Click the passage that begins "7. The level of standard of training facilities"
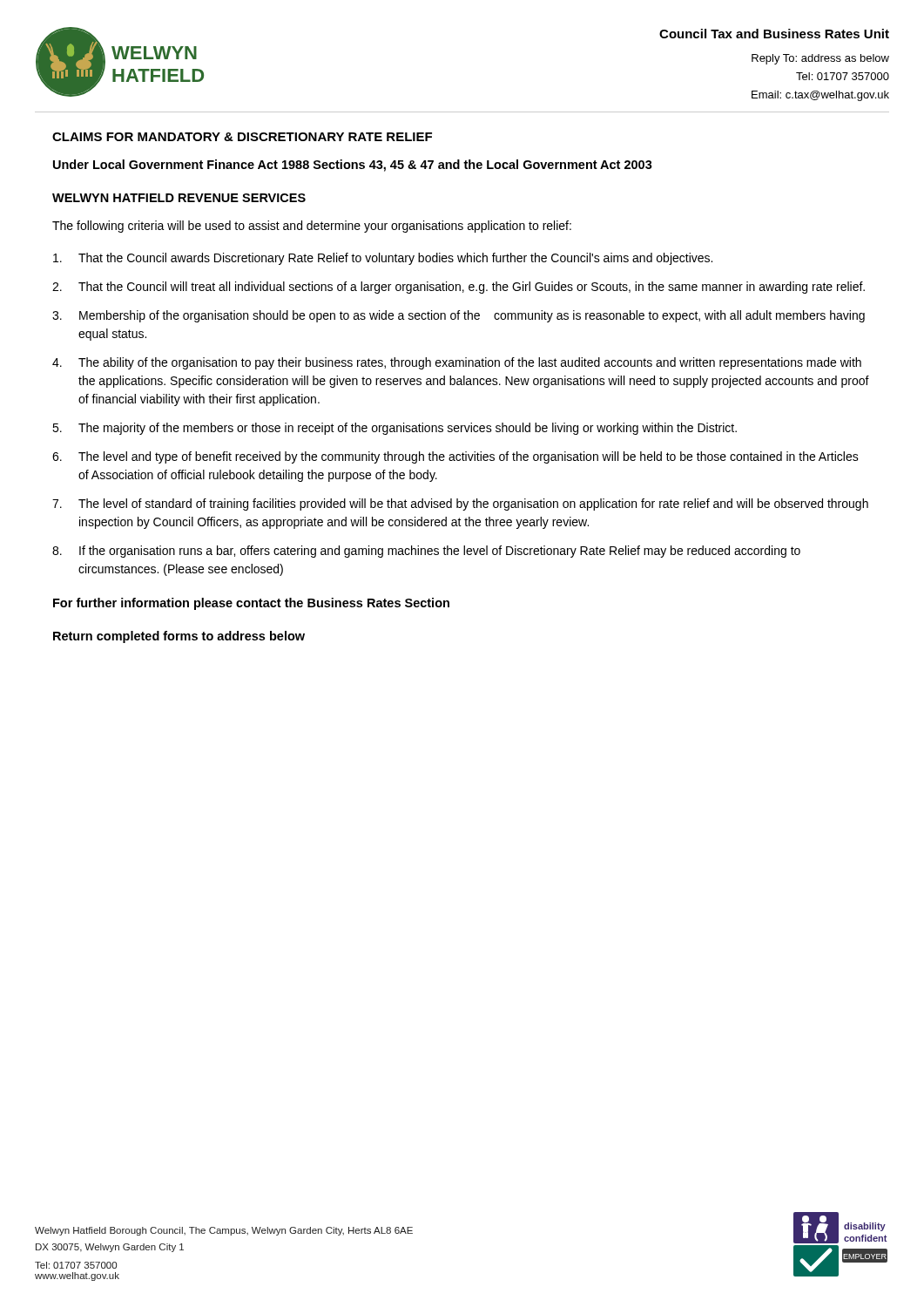The image size is (924, 1307). pyautogui.click(x=462, y=514)
